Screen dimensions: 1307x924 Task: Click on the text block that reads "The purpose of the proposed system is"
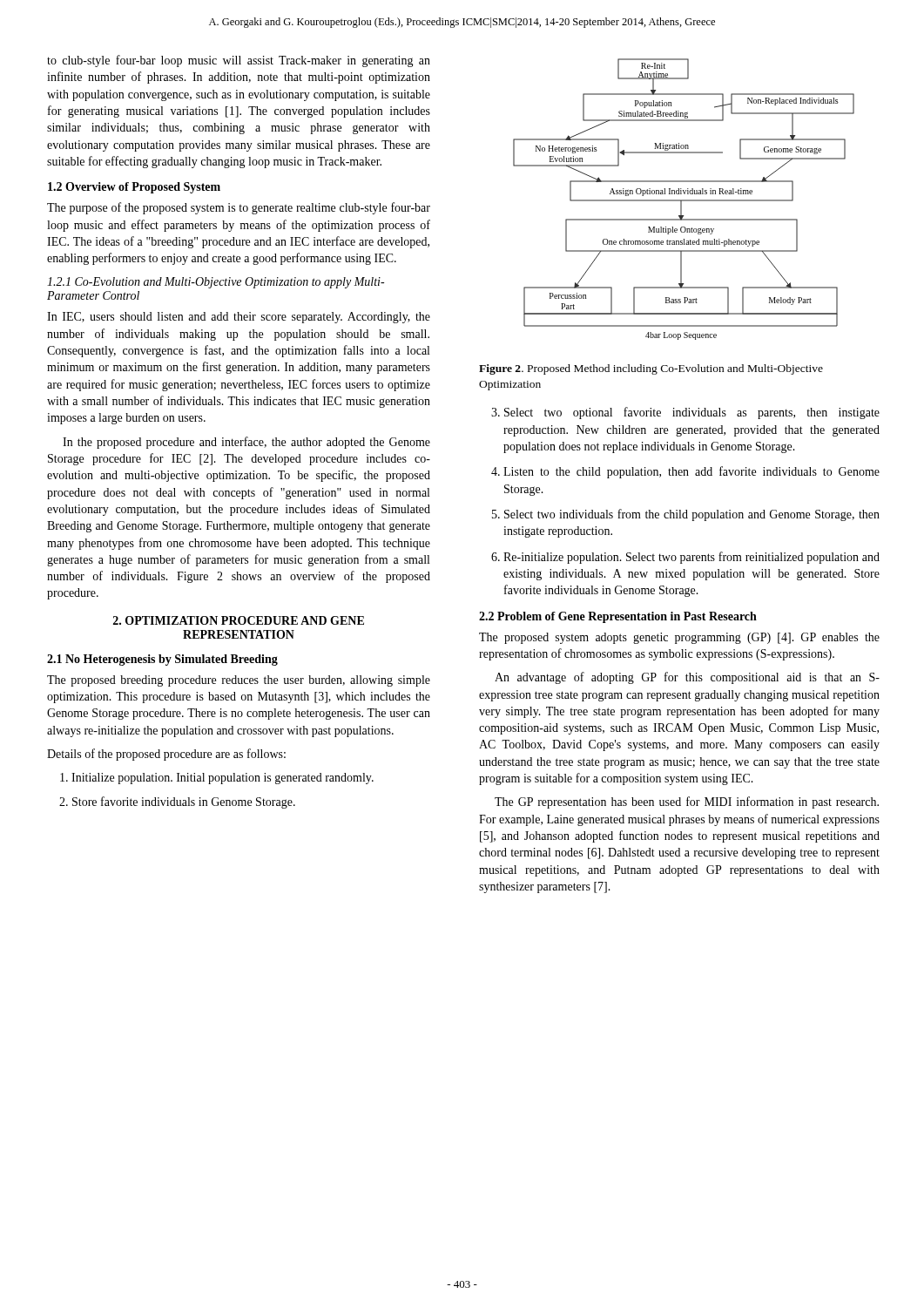[x=239, y=233]
